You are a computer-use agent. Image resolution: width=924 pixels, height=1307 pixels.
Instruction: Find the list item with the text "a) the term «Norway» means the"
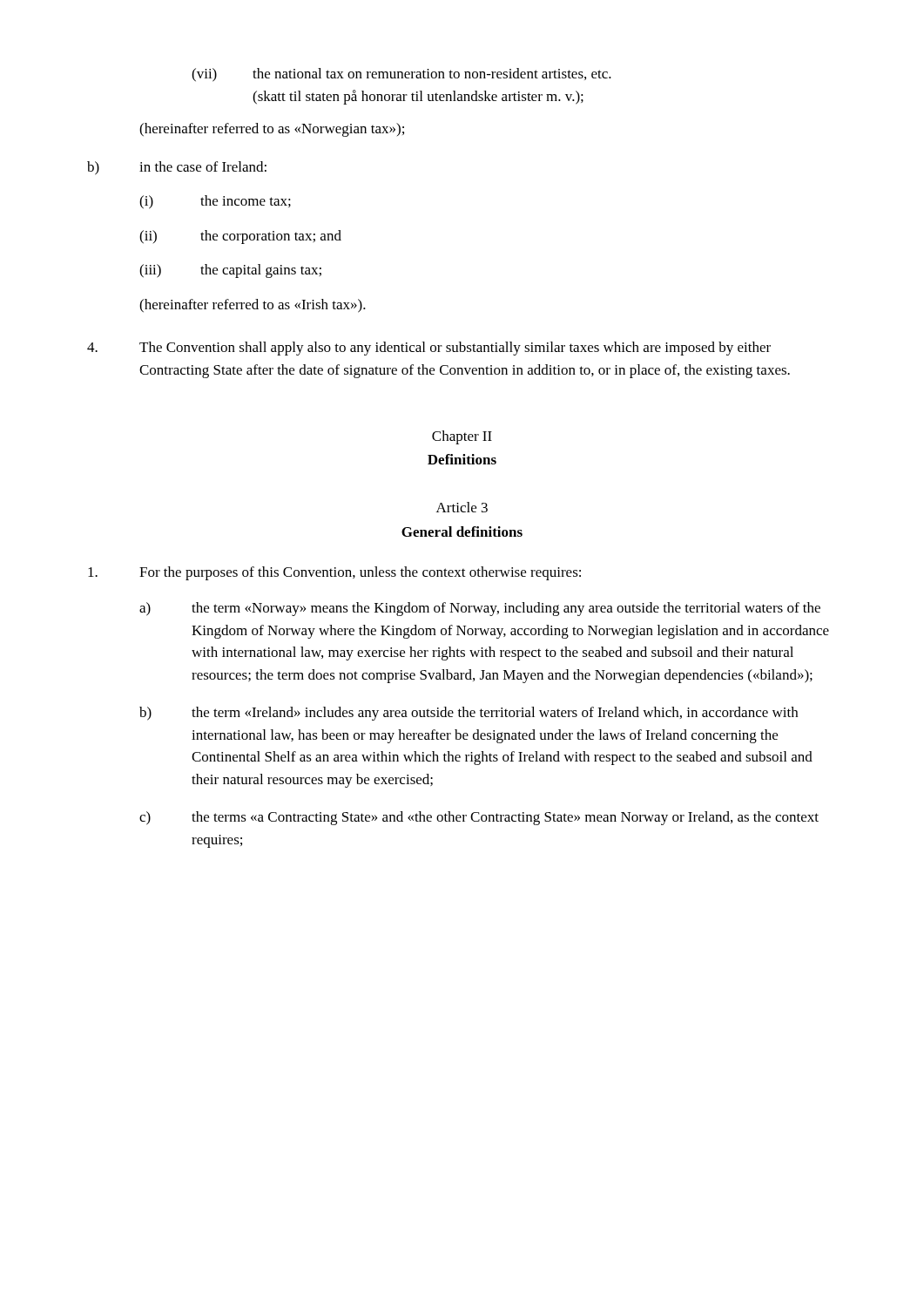click(x=488, y=641)
